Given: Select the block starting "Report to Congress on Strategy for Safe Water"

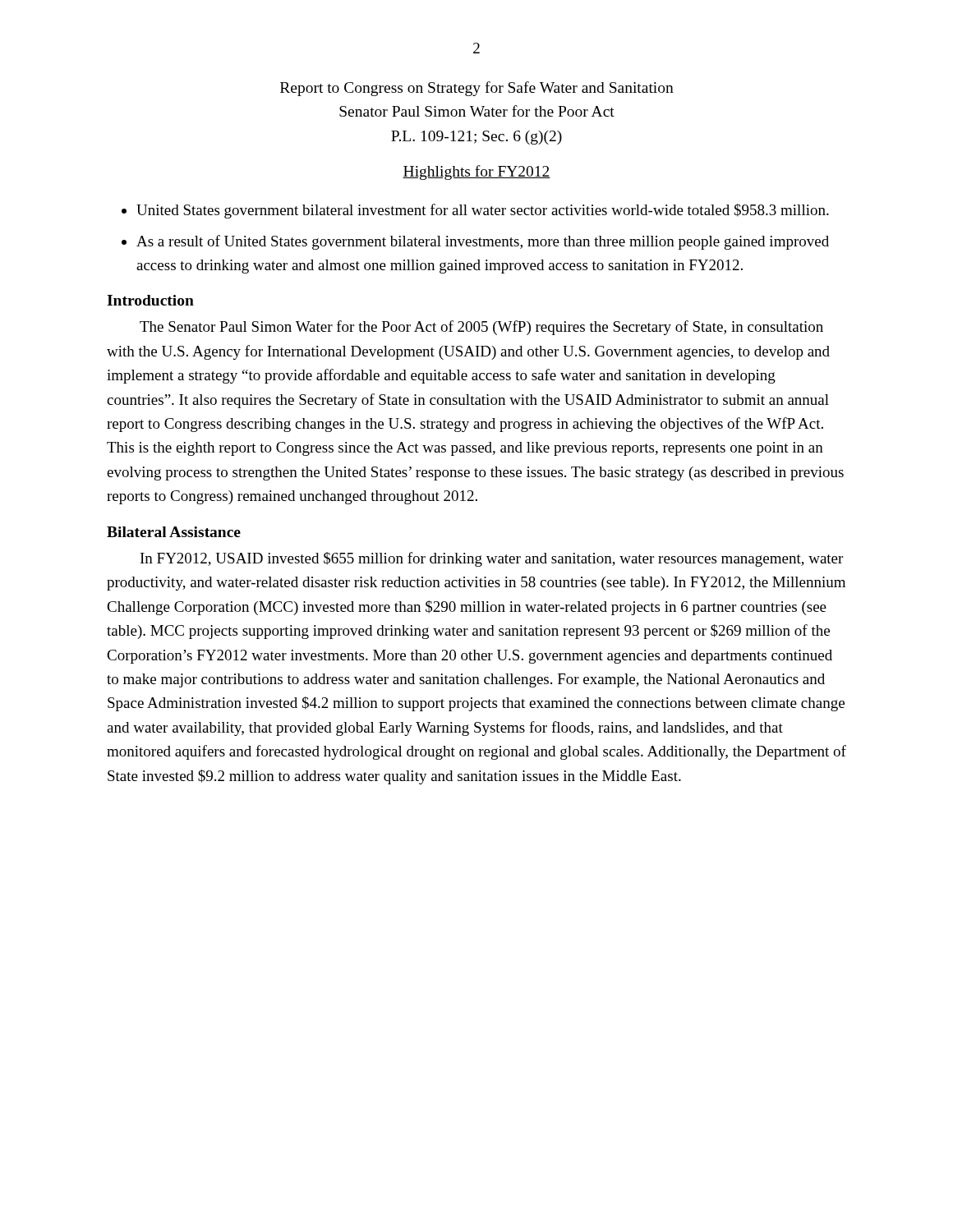Looking at the screenshot, I should [476, 111].
